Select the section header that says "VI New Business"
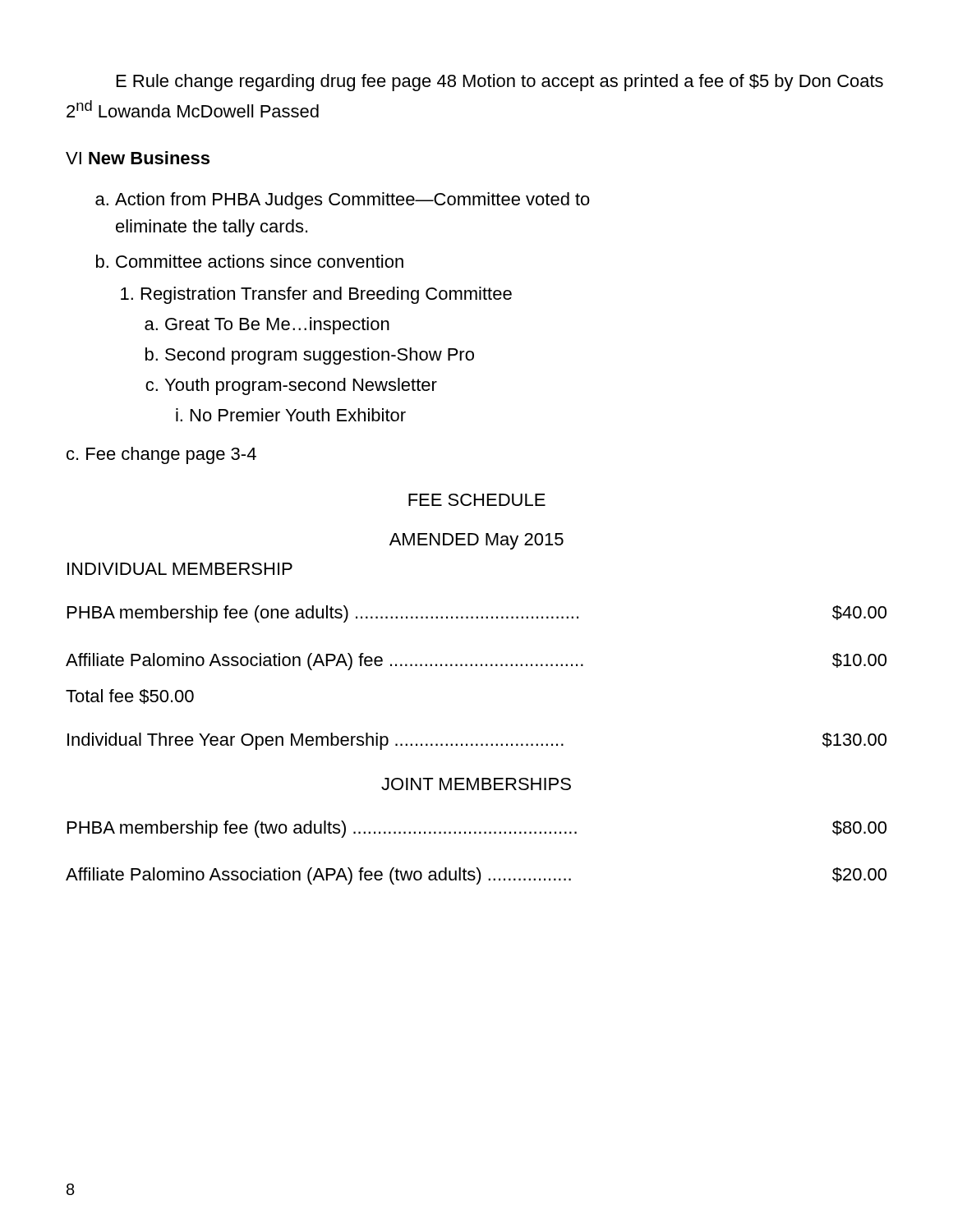The image size is (953, 1232). (x=138, y=158)
